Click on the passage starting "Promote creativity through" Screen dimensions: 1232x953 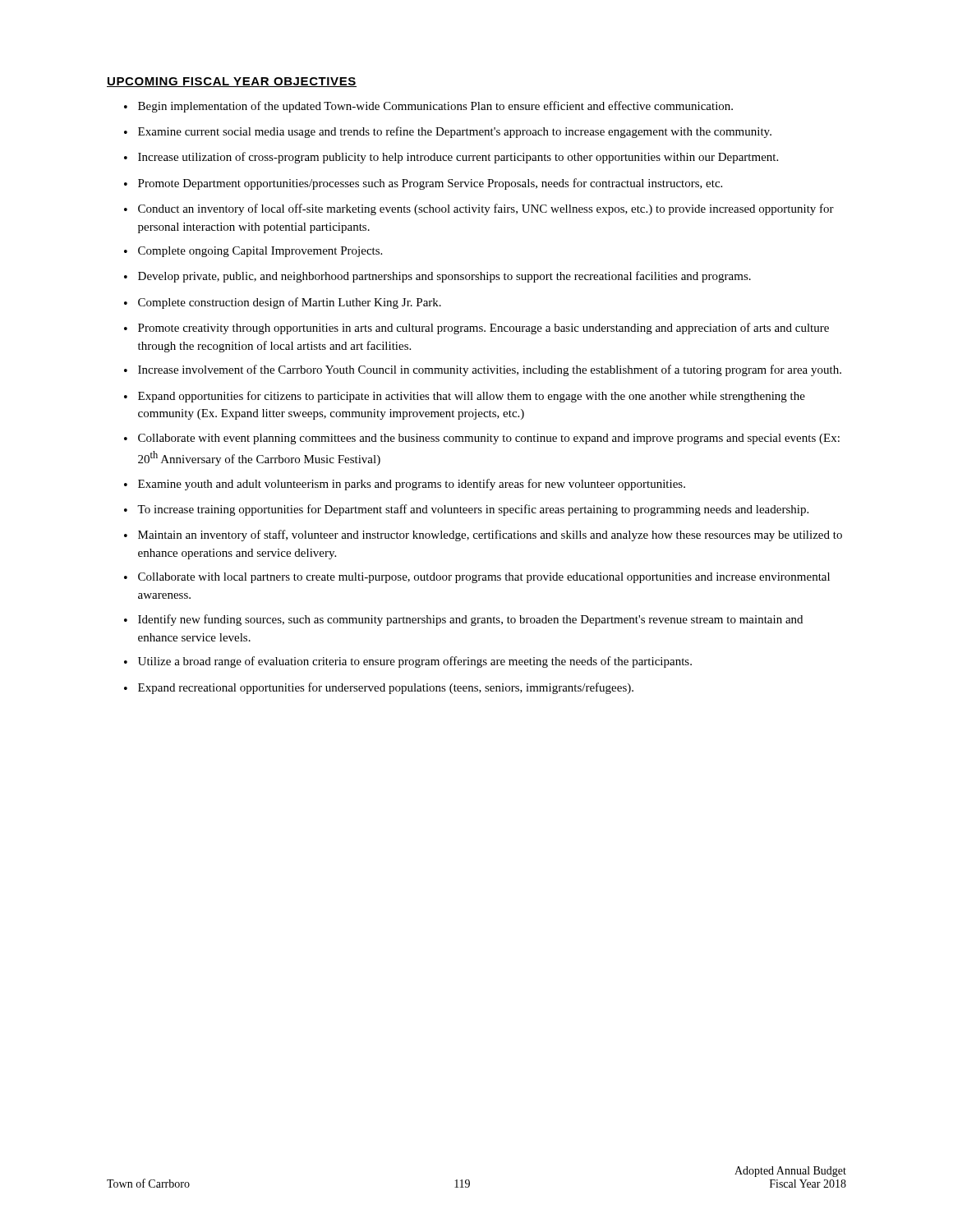pyautogui.click(x=476, y=337)
